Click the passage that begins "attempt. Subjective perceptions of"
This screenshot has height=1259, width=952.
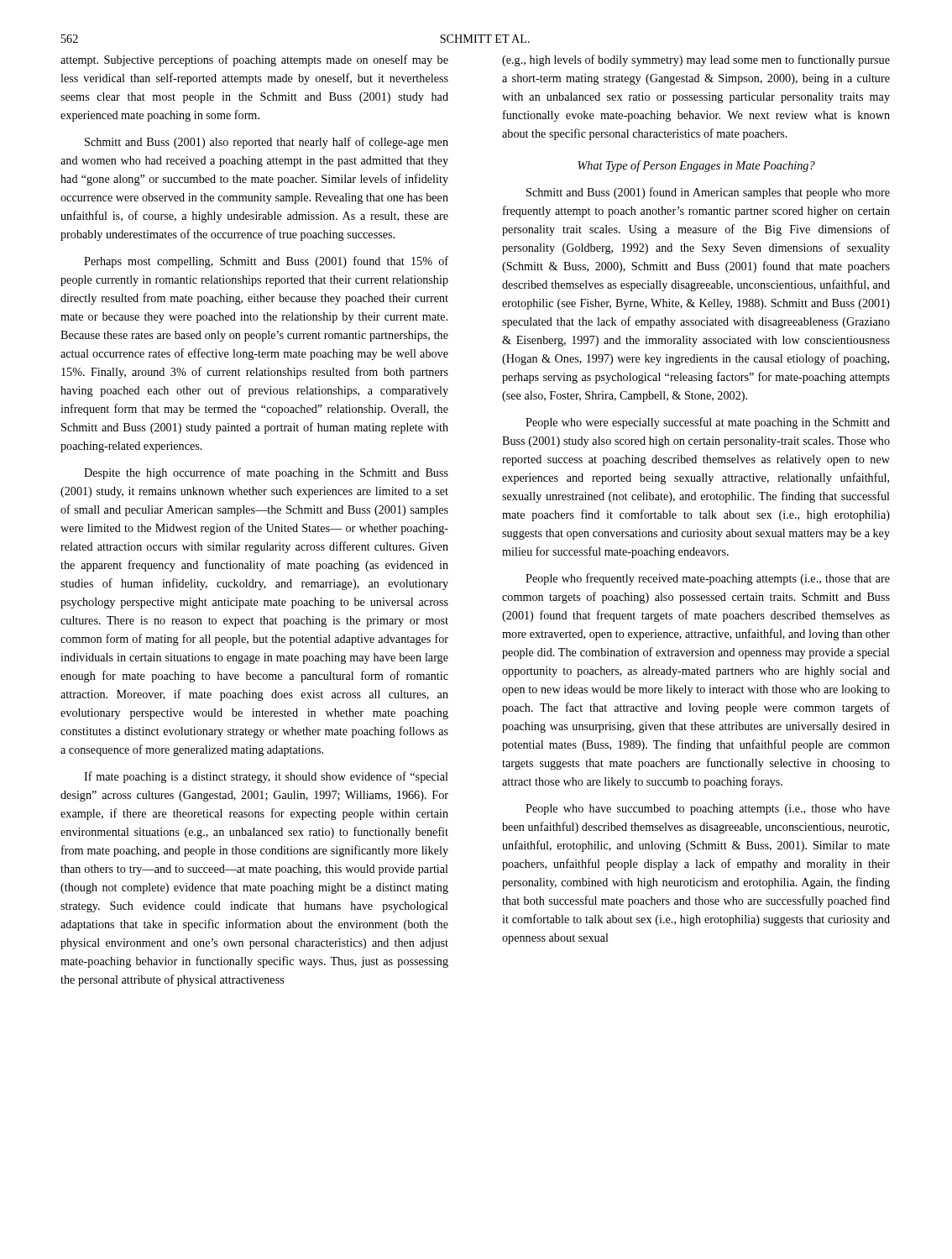254,87
